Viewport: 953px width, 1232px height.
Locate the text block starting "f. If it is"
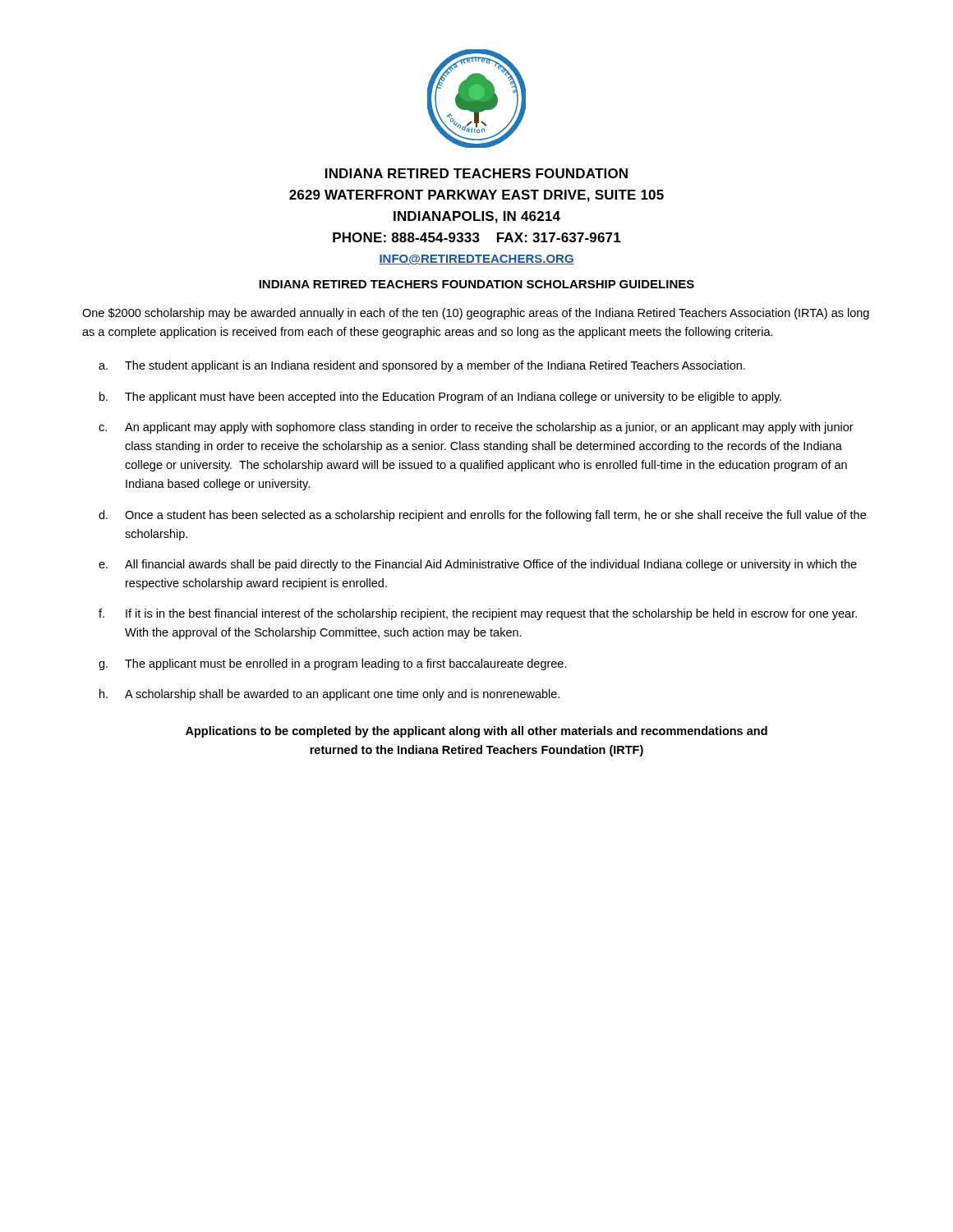pos(485,624)
